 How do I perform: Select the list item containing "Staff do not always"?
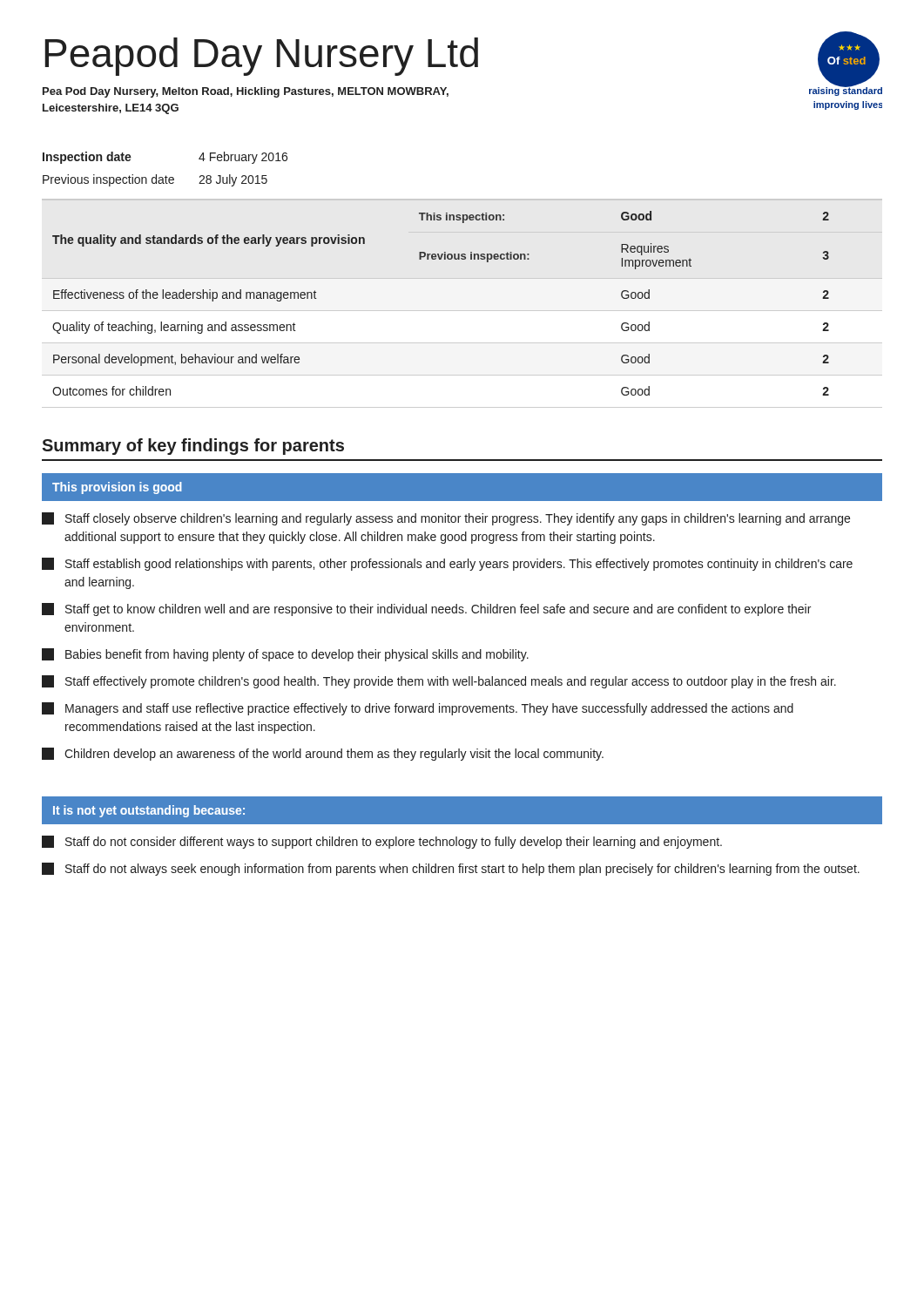tap(458, 869)
